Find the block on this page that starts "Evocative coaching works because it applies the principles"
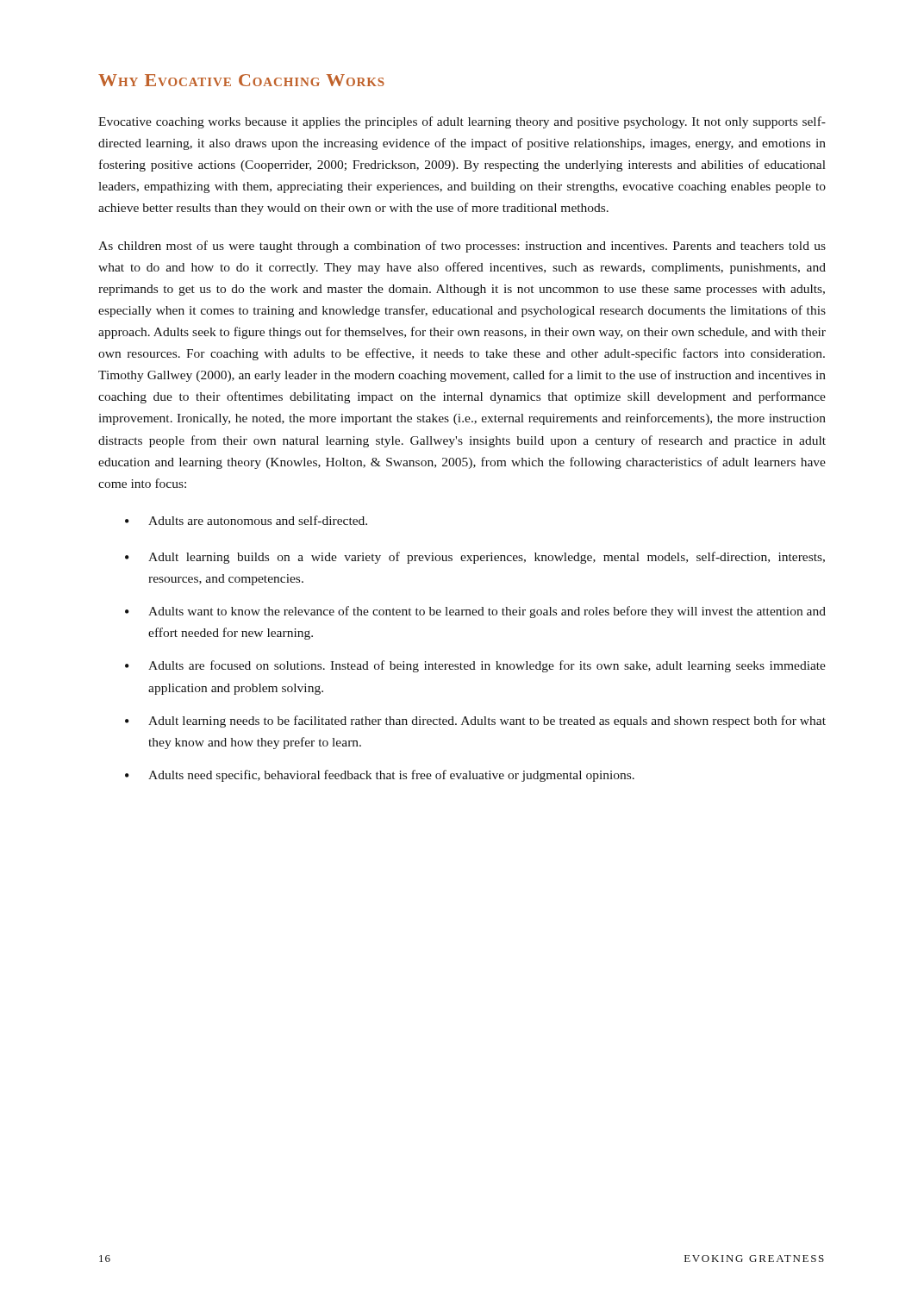Image resolution: width=924 pixels, height=1293 pixels. (462, 164)
